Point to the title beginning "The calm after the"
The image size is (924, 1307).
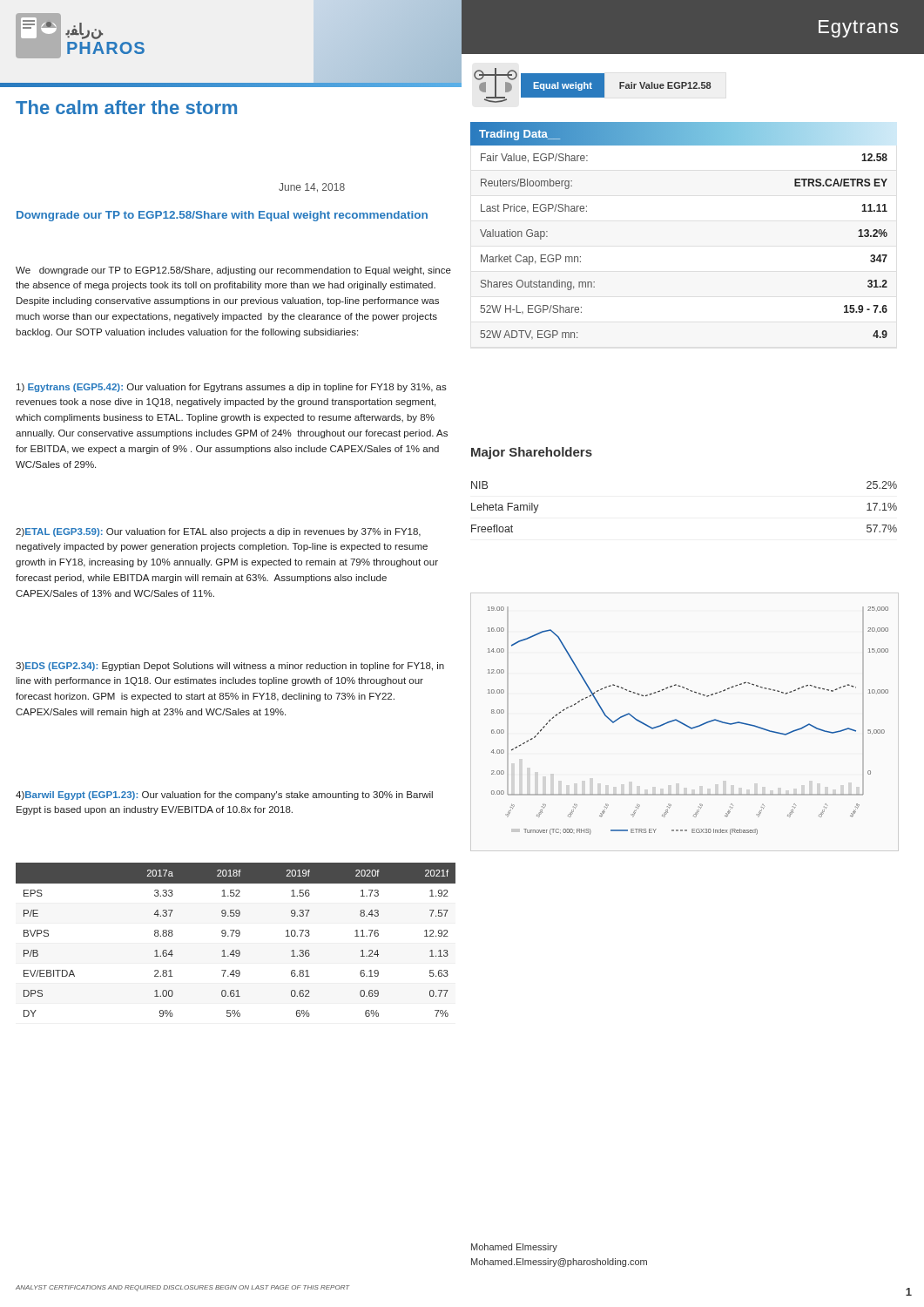tap(127, 108)
